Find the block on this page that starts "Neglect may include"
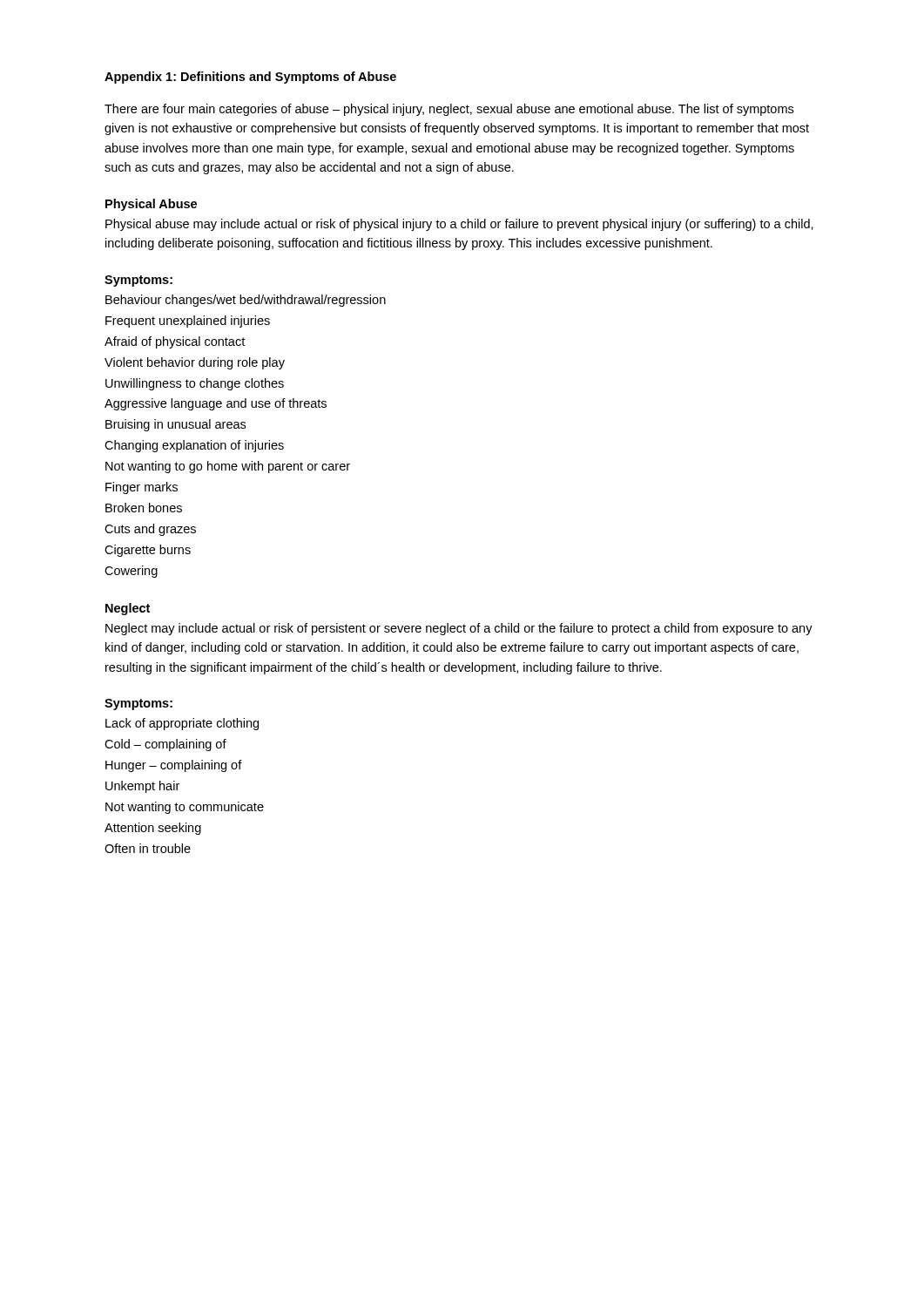The image size is (924, 1307). pyautogui.click(x=458, y=648)
